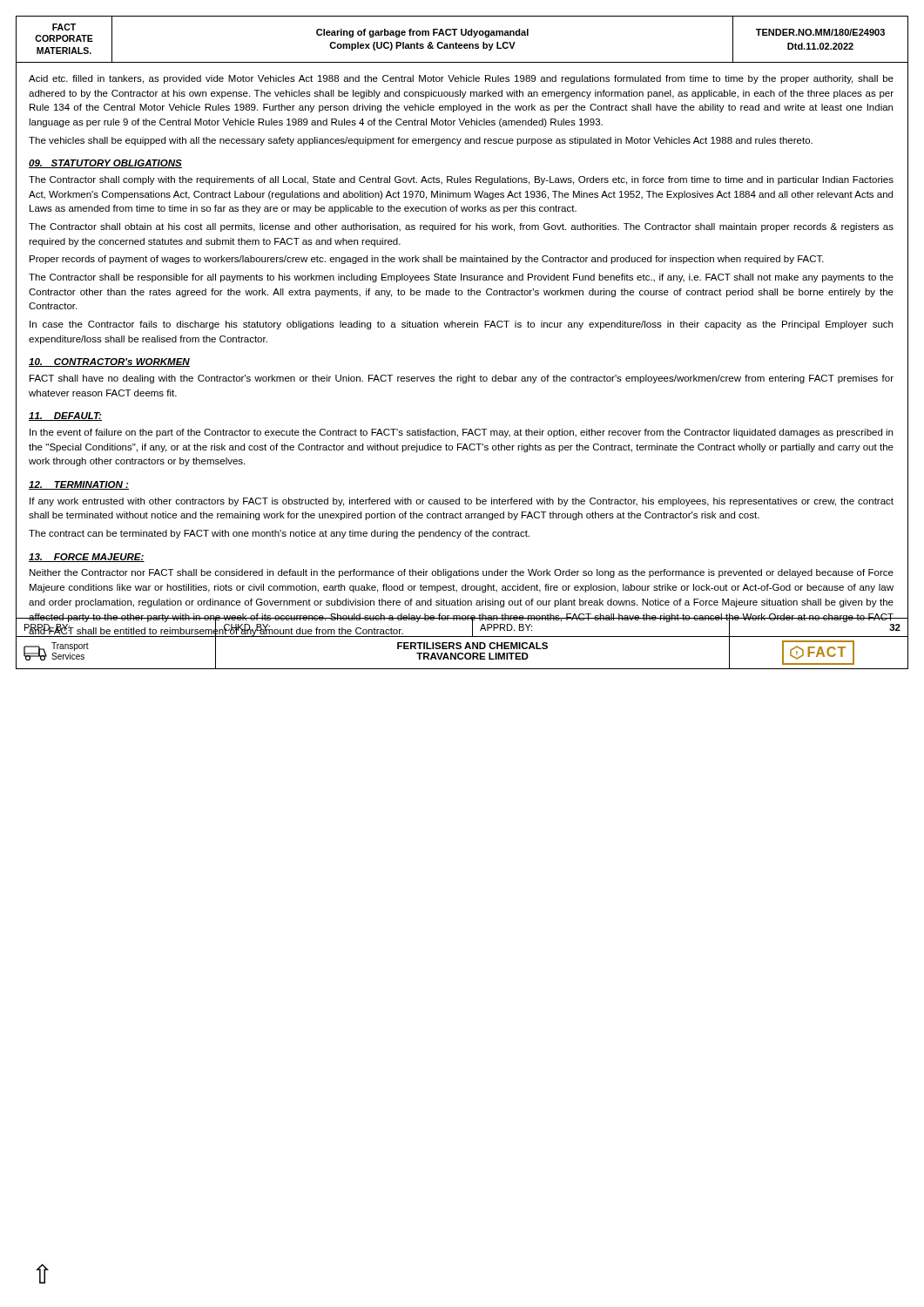The image size is (924, 1307).
Task: Point to the block beginning "Acid etc. filled"
Action: click(461, 110)
